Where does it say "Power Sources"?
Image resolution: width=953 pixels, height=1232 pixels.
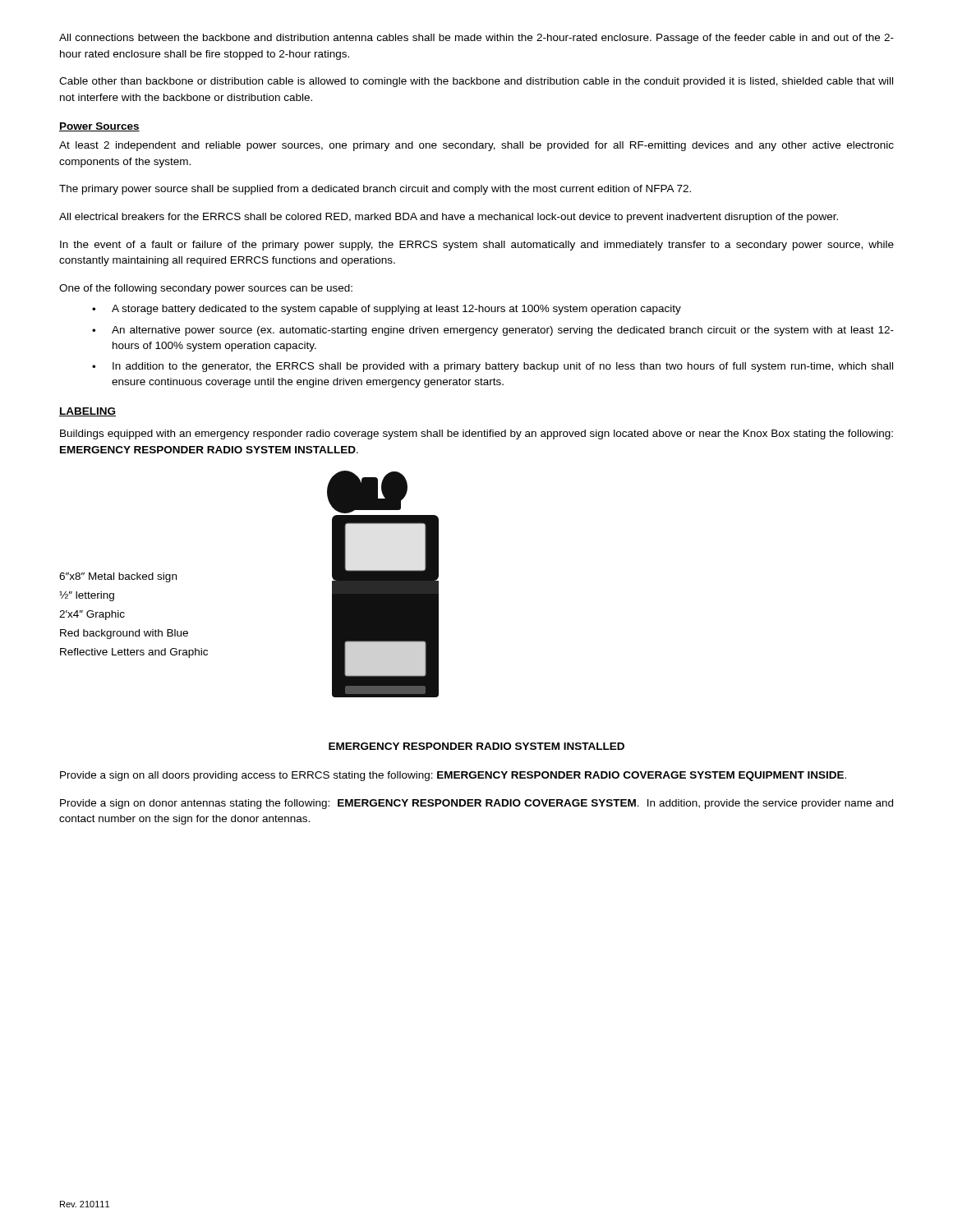(x=99, y=126)
